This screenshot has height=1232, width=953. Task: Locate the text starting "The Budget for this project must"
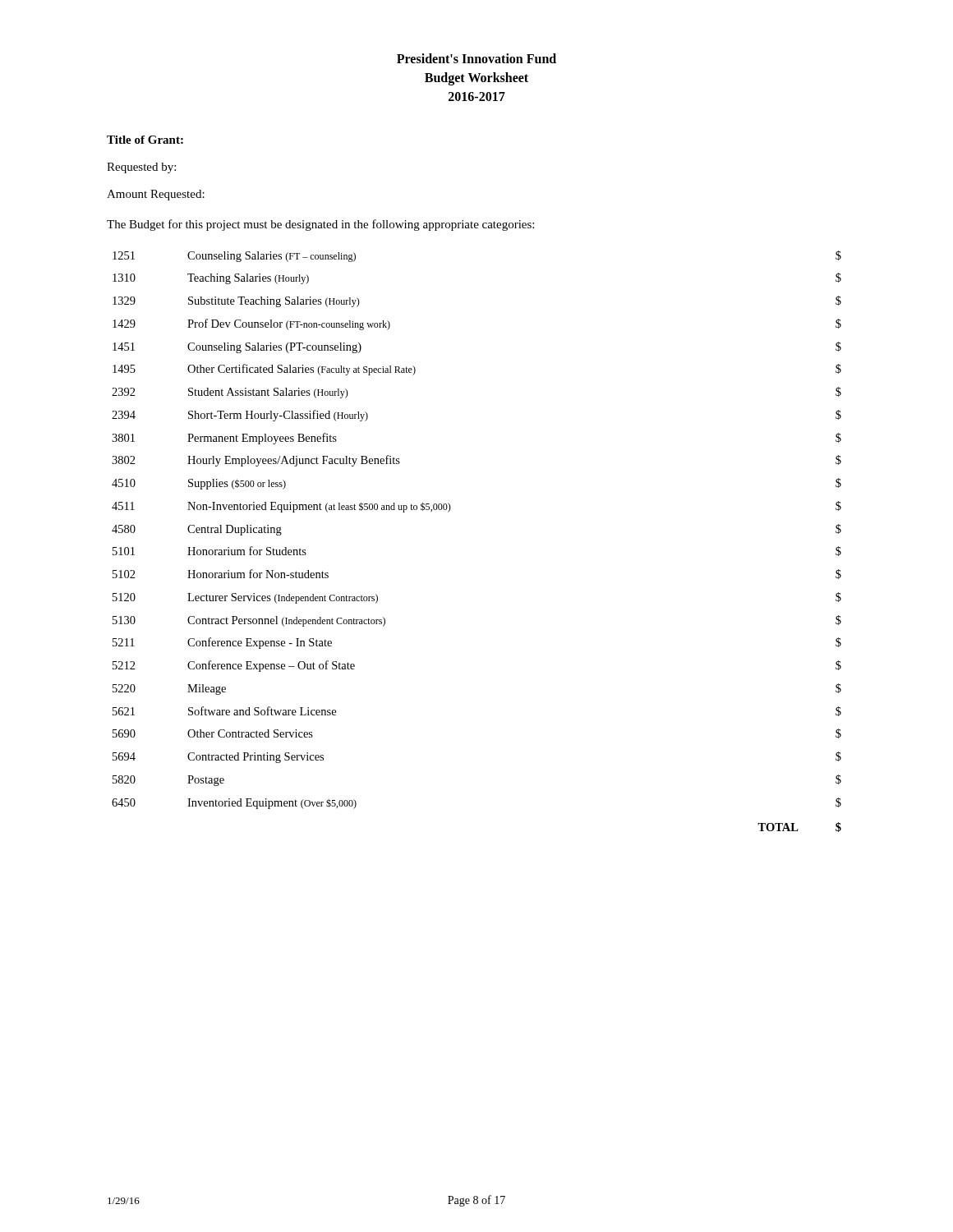321,224
